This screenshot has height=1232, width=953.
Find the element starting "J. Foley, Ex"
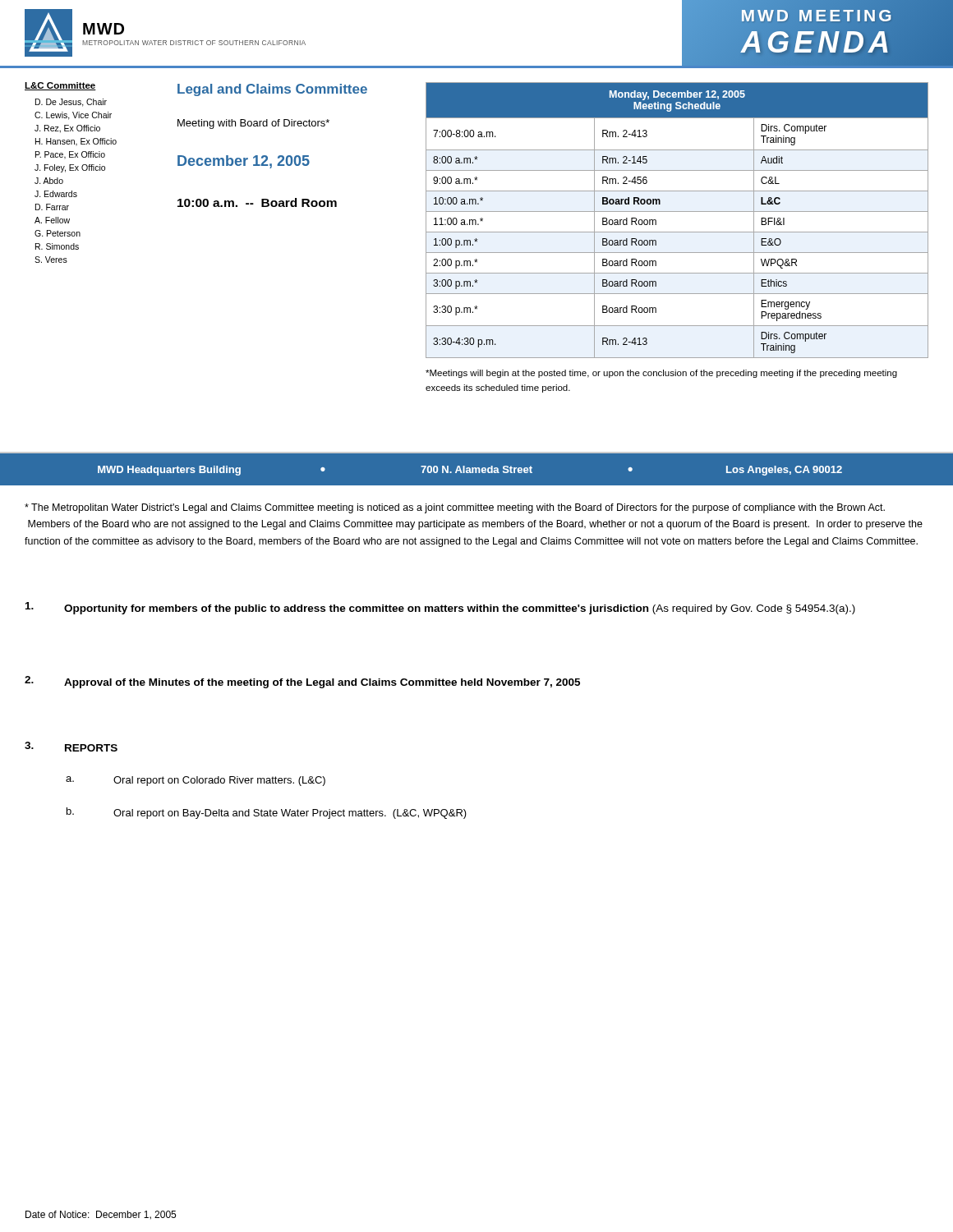click(70, 168)
